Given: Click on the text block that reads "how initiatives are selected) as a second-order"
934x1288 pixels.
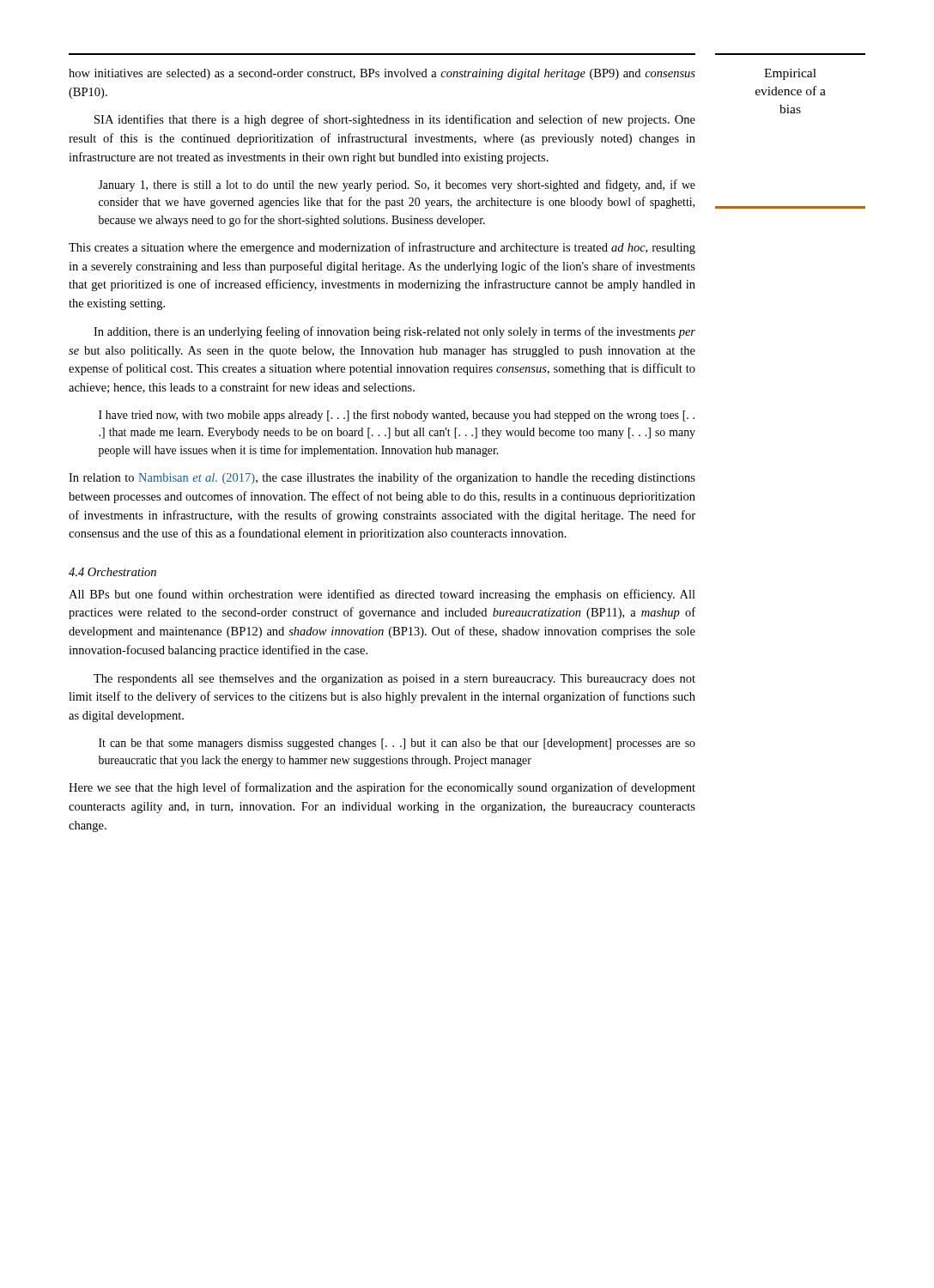Looking at the screenshot, I should pos(382,116).
